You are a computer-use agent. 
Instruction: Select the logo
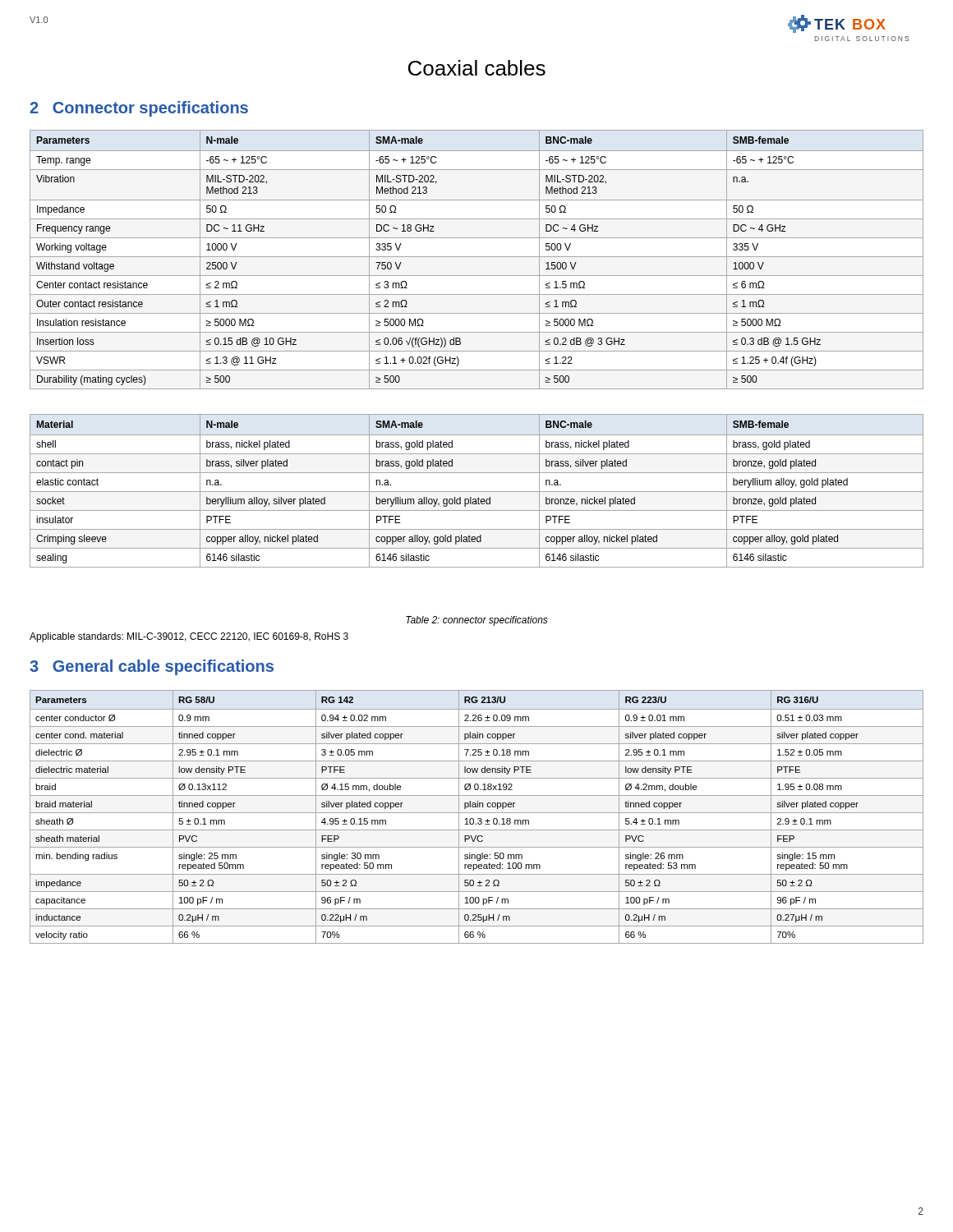856,32
